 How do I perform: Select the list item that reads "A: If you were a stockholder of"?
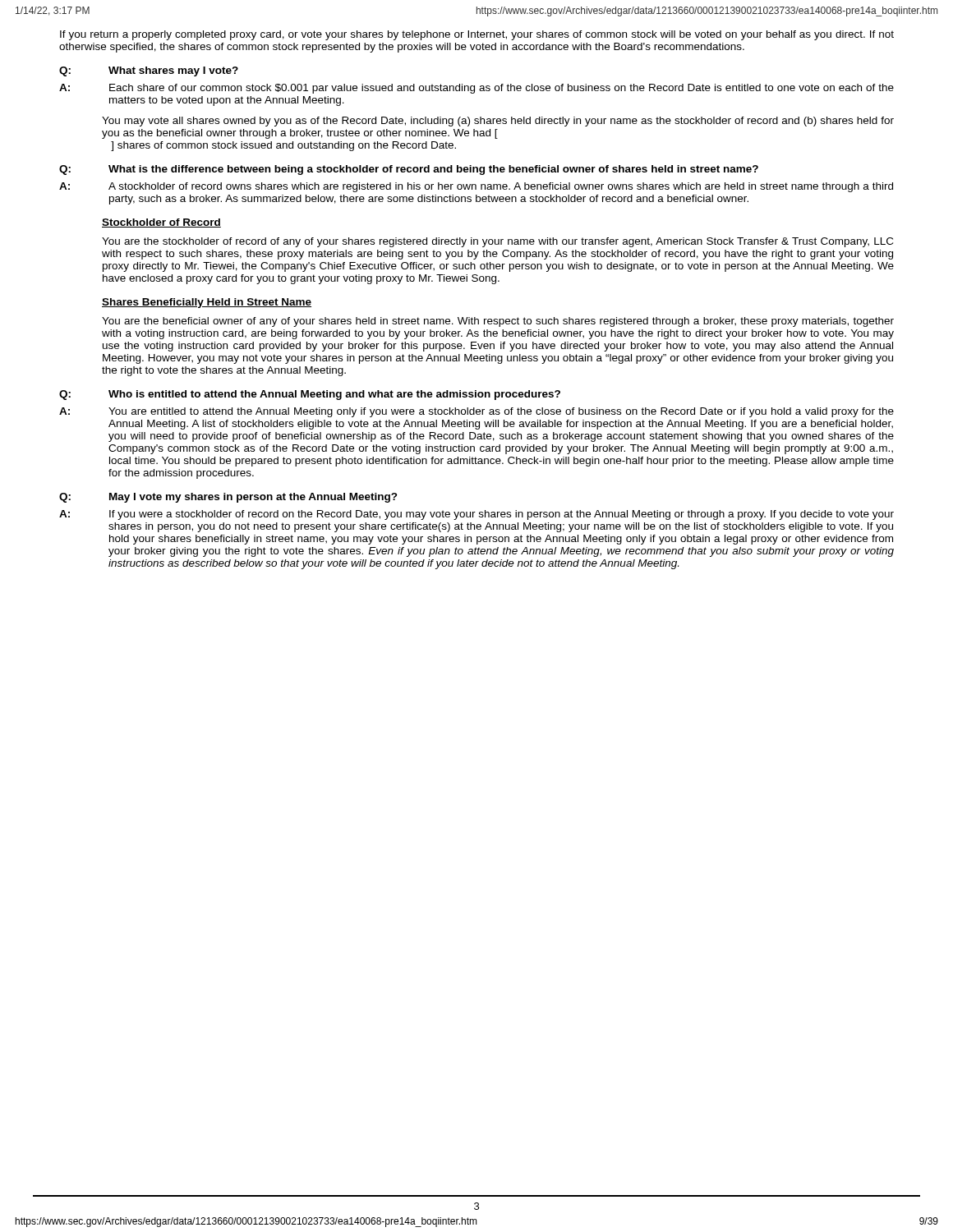click(476, 538)
